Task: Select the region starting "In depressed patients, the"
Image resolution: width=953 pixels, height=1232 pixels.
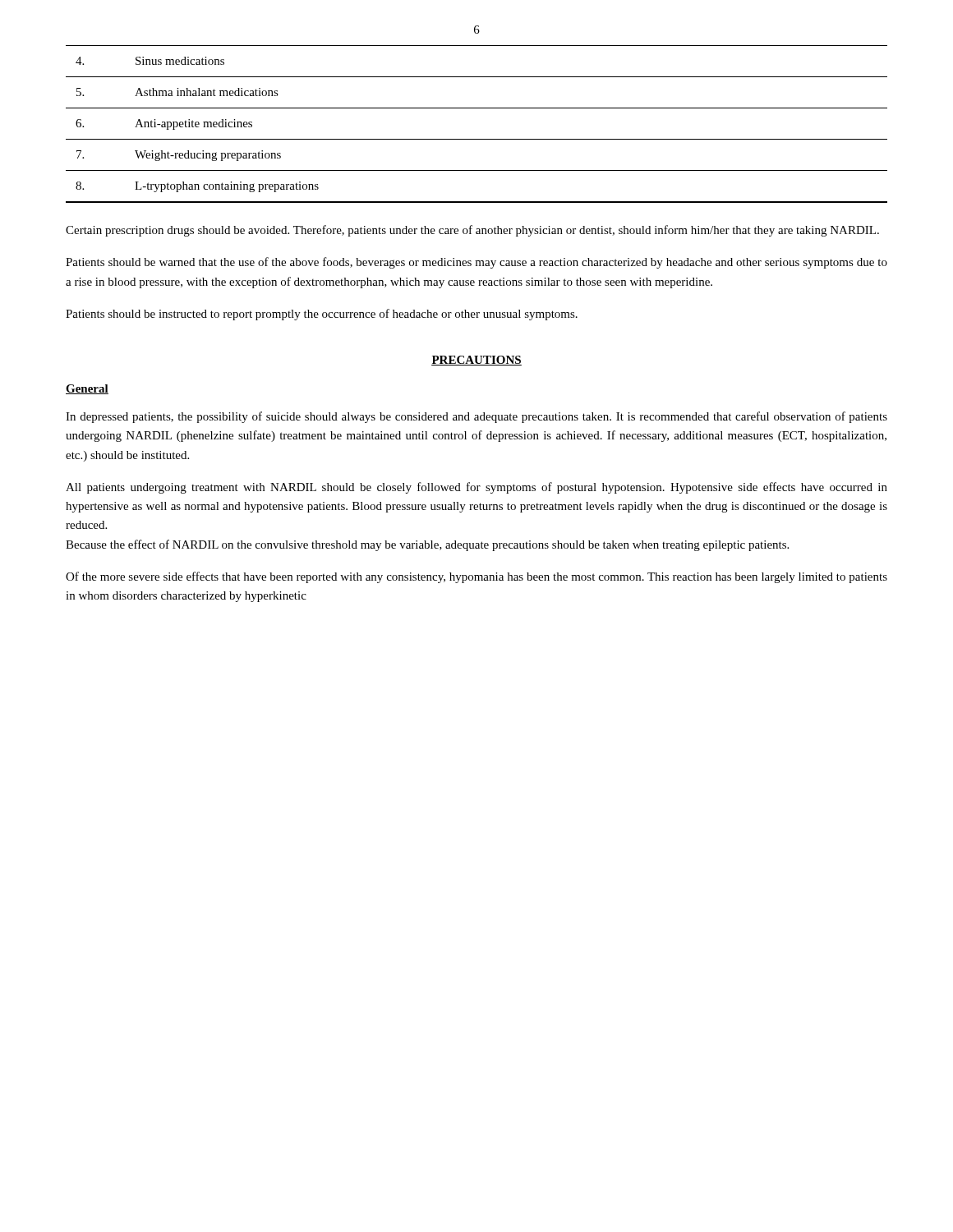Action: [476, 436]
